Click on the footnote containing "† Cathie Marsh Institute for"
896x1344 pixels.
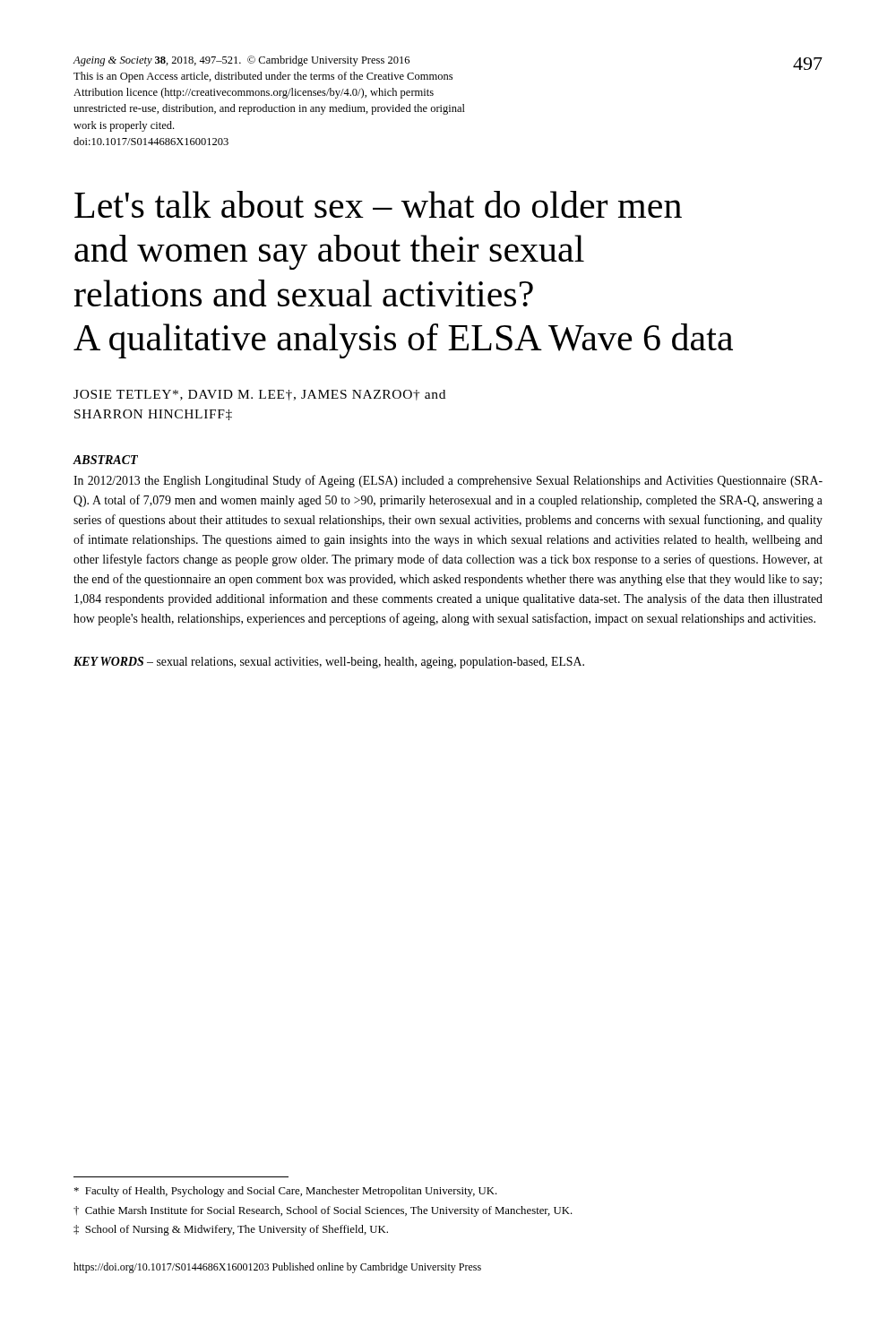tap(323, 1210)
